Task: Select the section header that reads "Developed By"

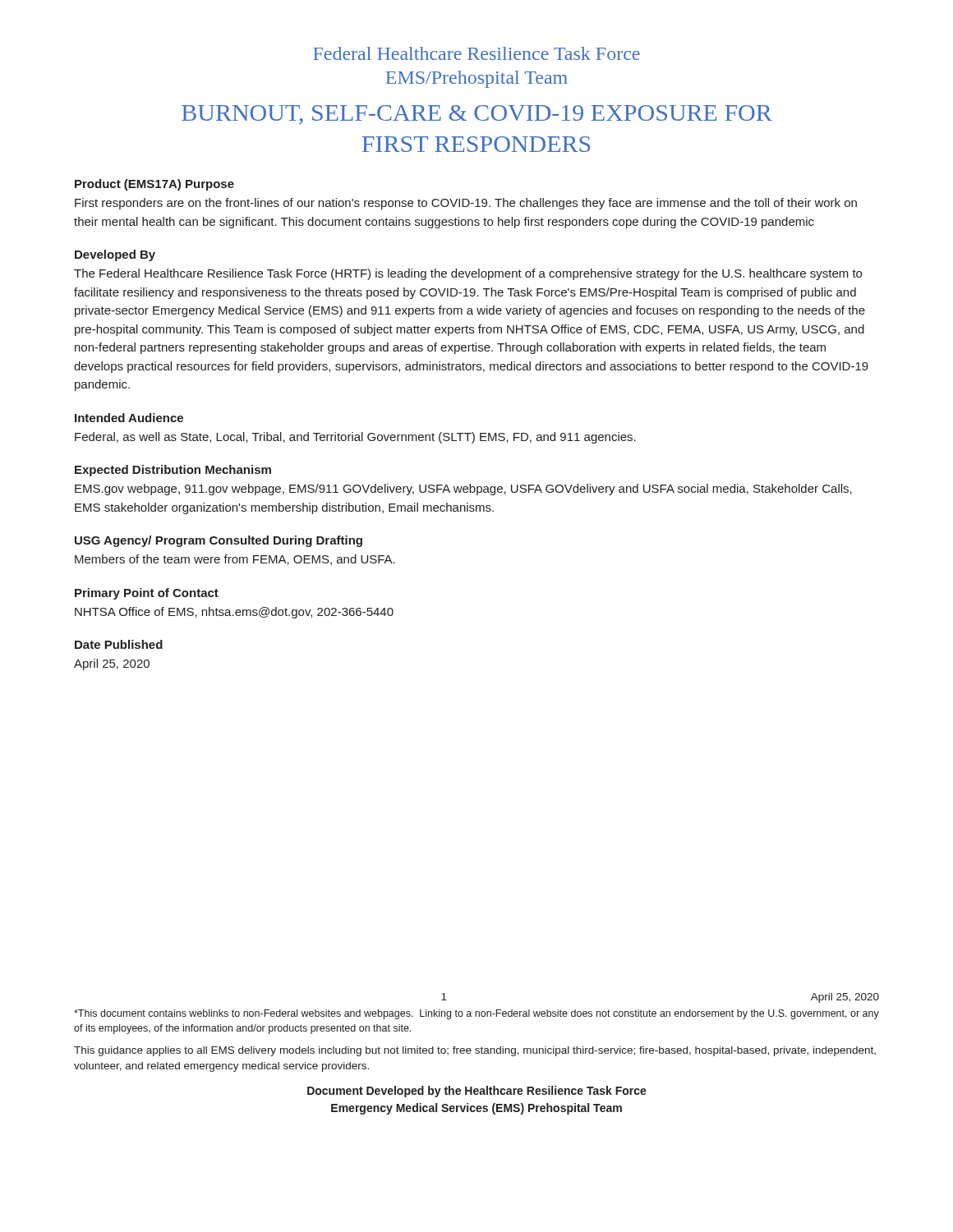Action: [x=115, y=254]
